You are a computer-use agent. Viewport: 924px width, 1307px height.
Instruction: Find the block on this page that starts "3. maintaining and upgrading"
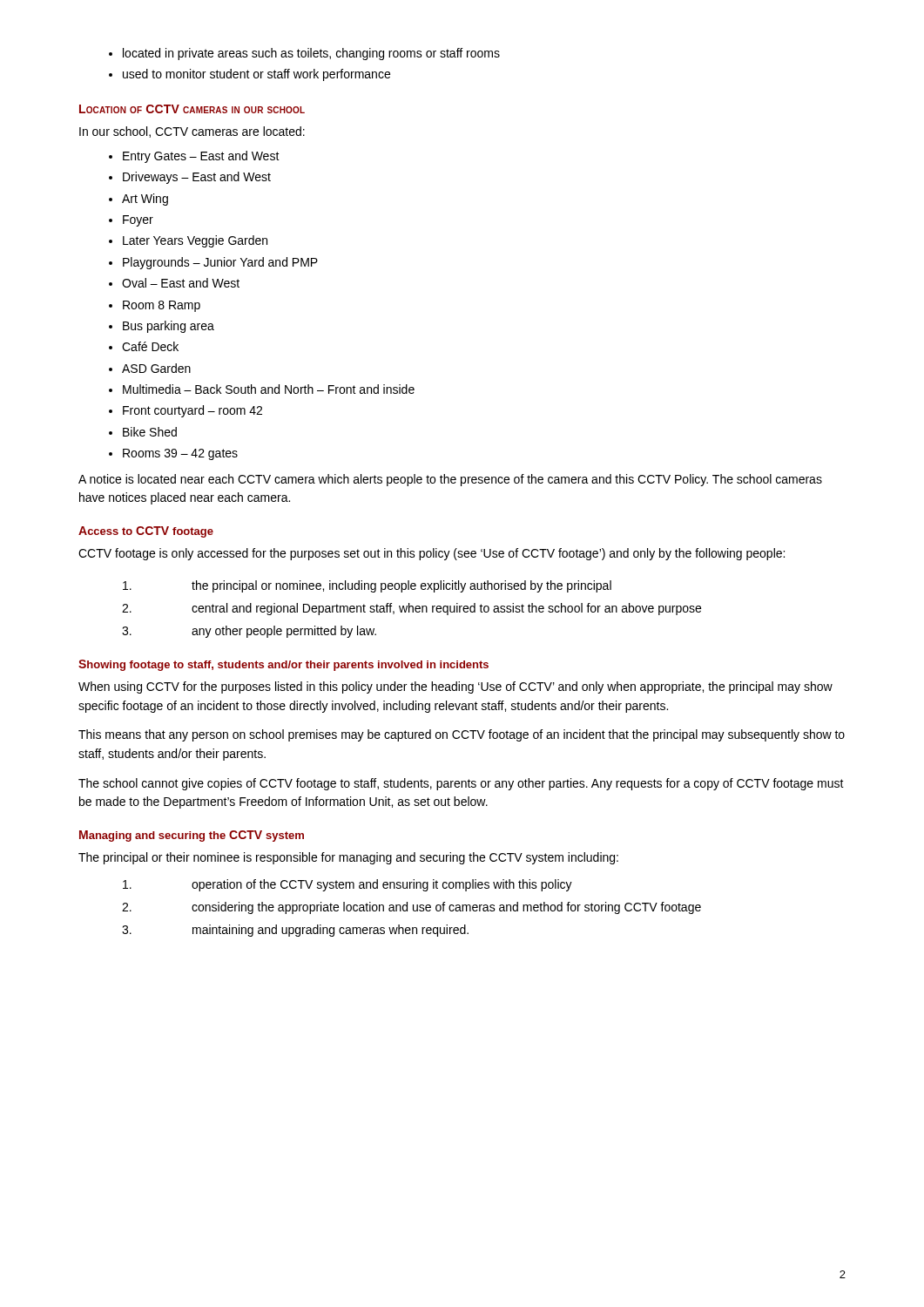coord(274,930)
